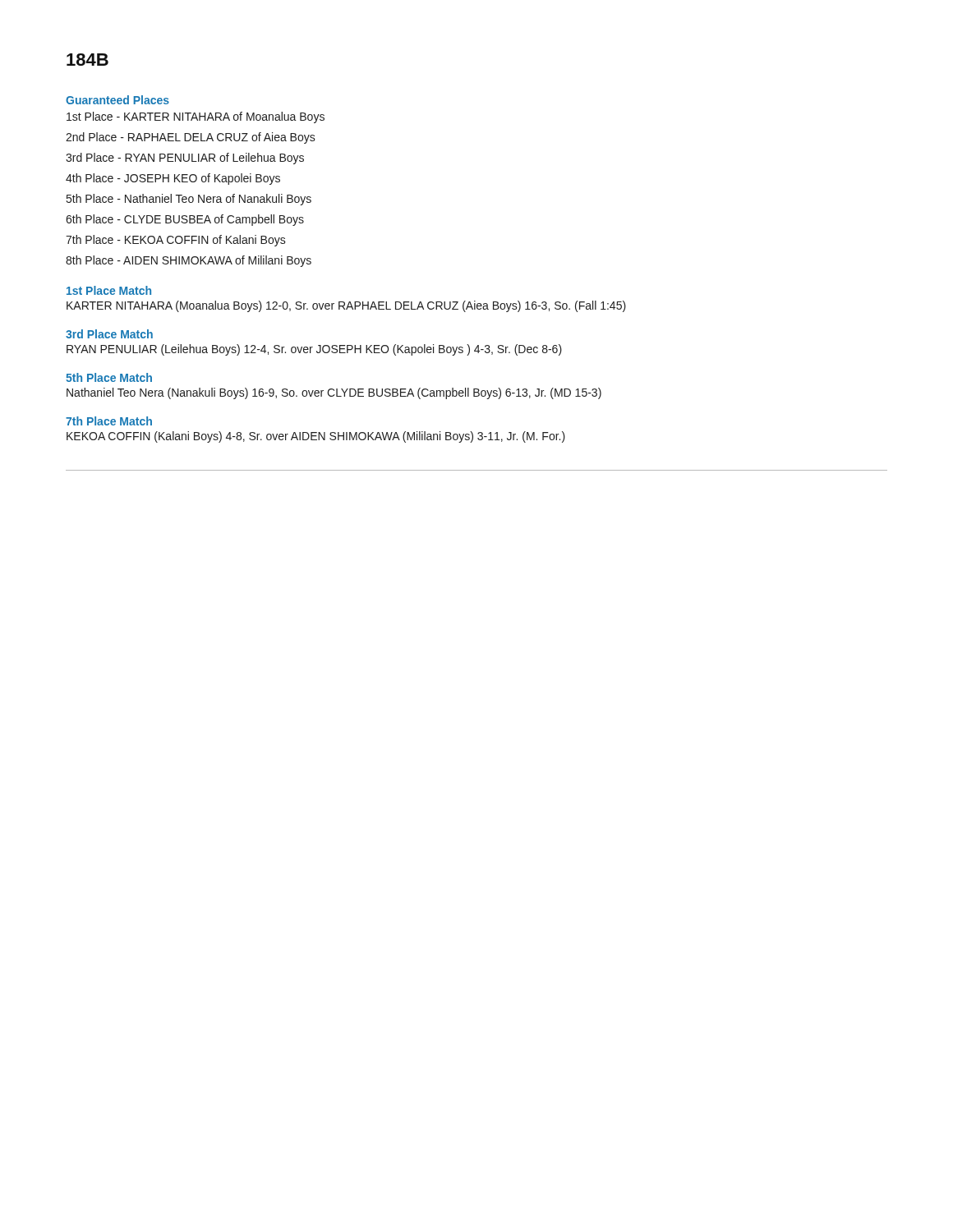
Task: Locate the region starting "3rd Place -"
Action: click(x=185, y=158)
